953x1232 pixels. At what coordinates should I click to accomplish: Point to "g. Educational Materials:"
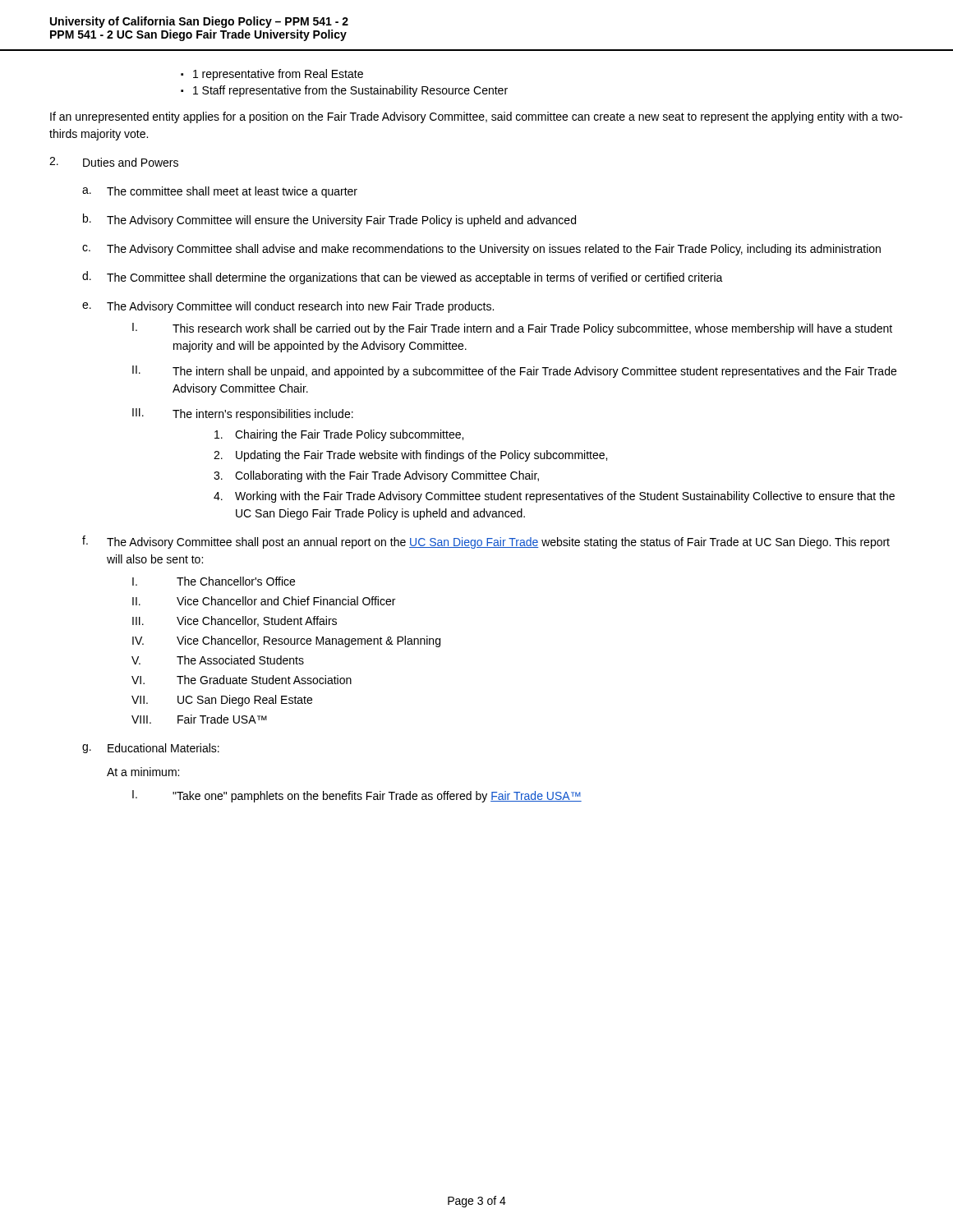tap(151, 748)
